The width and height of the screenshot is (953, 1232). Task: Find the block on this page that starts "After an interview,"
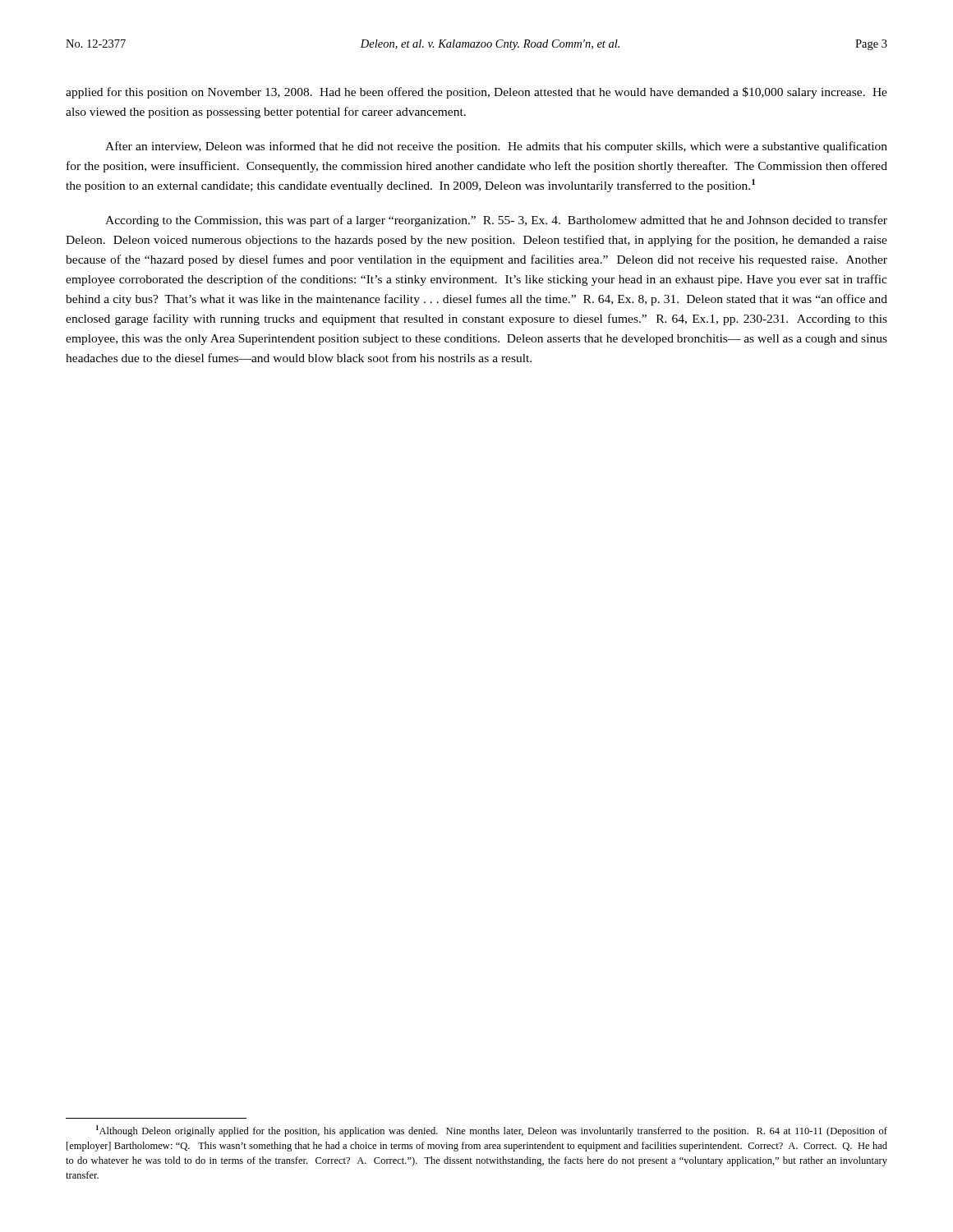pos(476,166)
